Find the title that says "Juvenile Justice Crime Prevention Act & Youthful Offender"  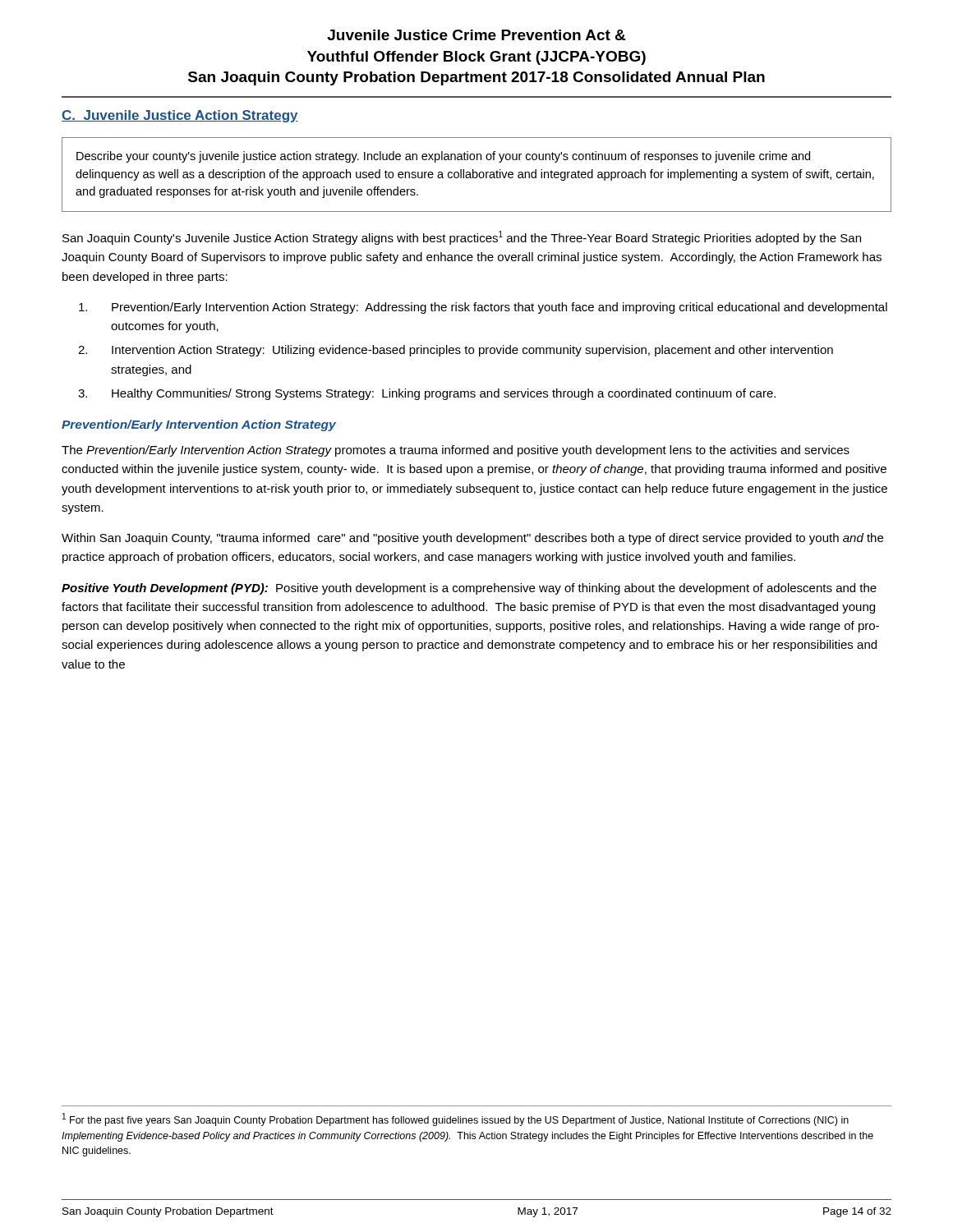(476, 56)
